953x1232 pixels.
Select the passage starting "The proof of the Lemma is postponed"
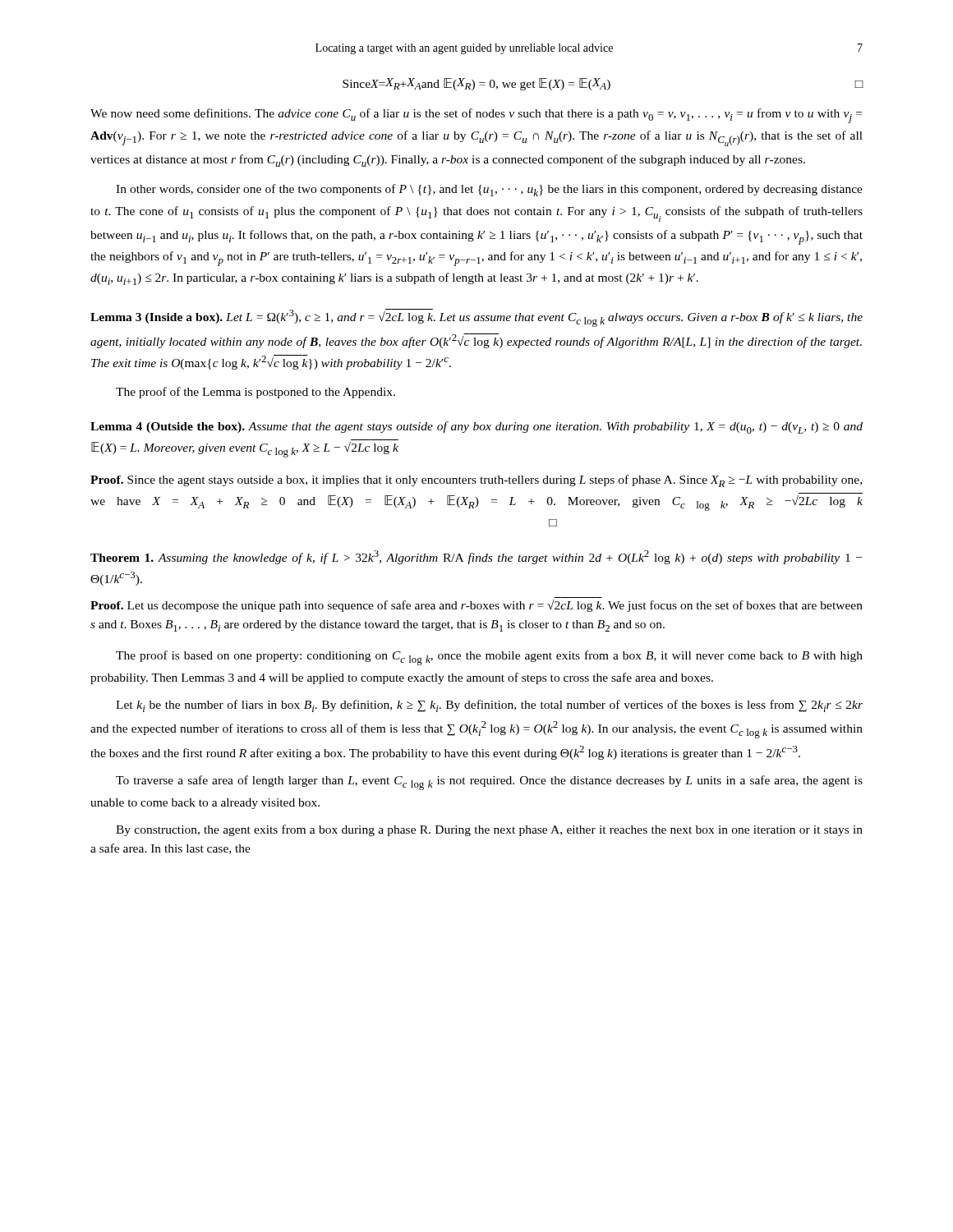click(256, 393)
